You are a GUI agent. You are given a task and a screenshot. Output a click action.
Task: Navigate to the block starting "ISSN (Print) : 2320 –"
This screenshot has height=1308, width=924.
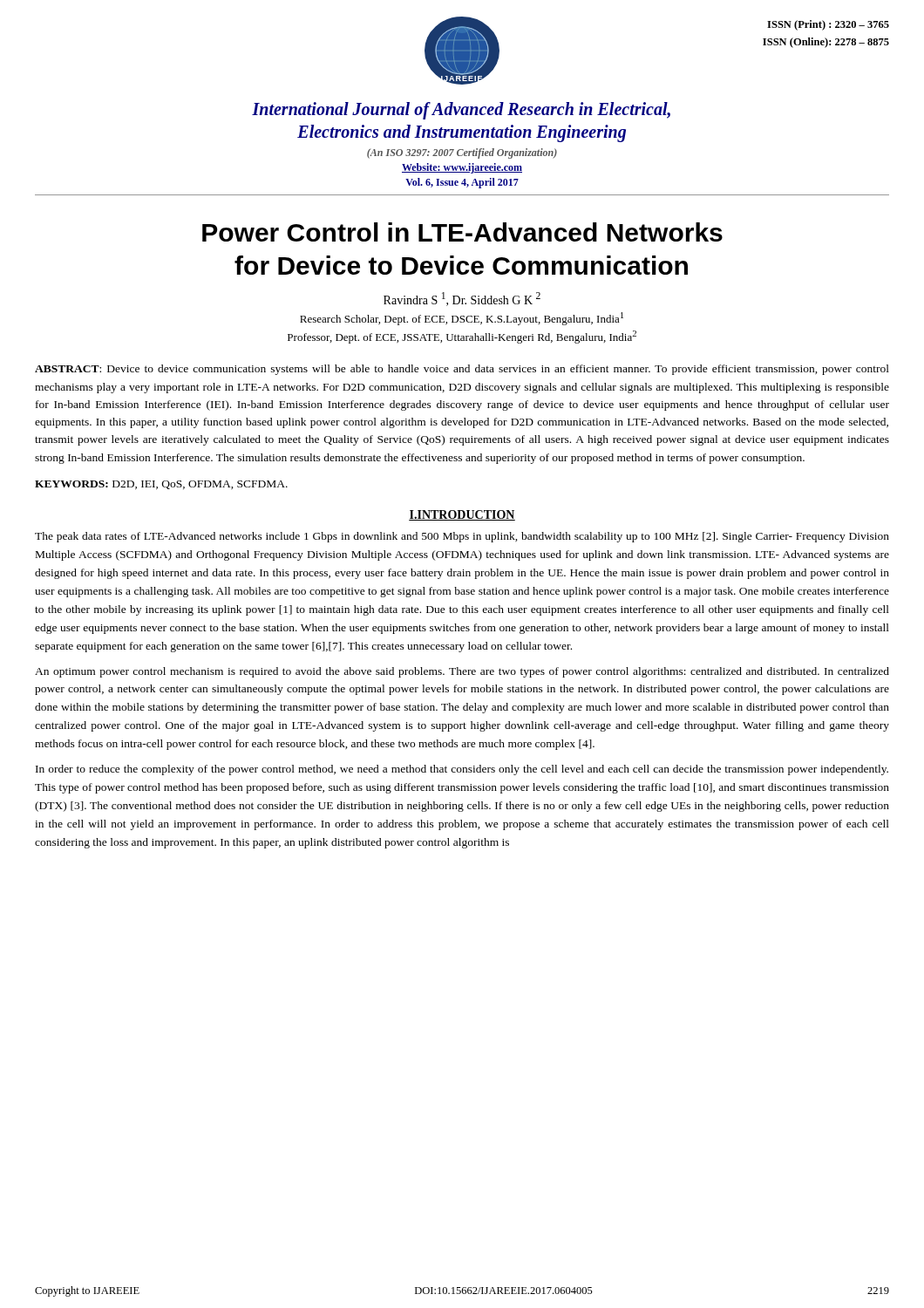(x=826, y=33)
